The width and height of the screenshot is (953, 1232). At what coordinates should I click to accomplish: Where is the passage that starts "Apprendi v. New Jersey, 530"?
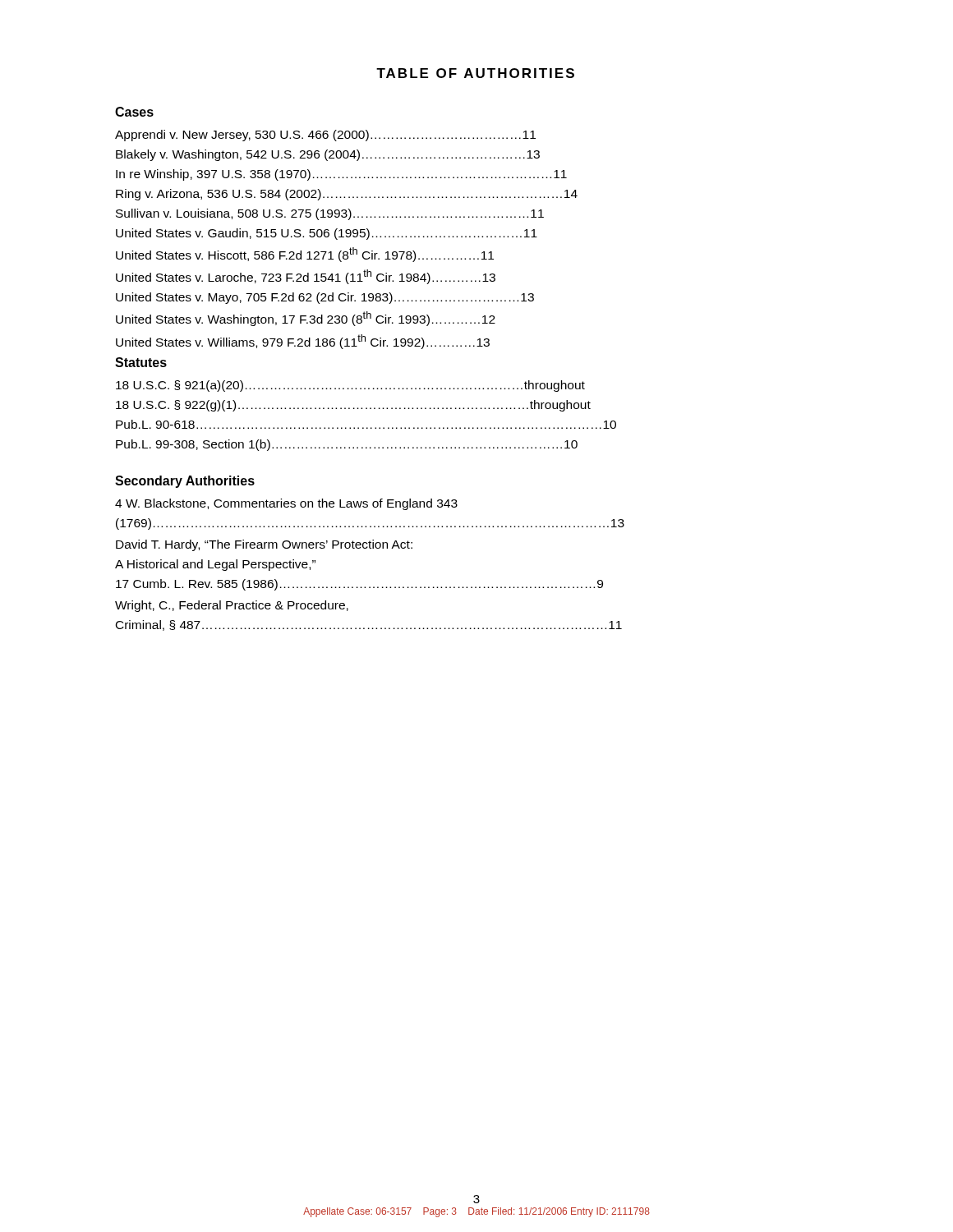[x=326, y=134]
